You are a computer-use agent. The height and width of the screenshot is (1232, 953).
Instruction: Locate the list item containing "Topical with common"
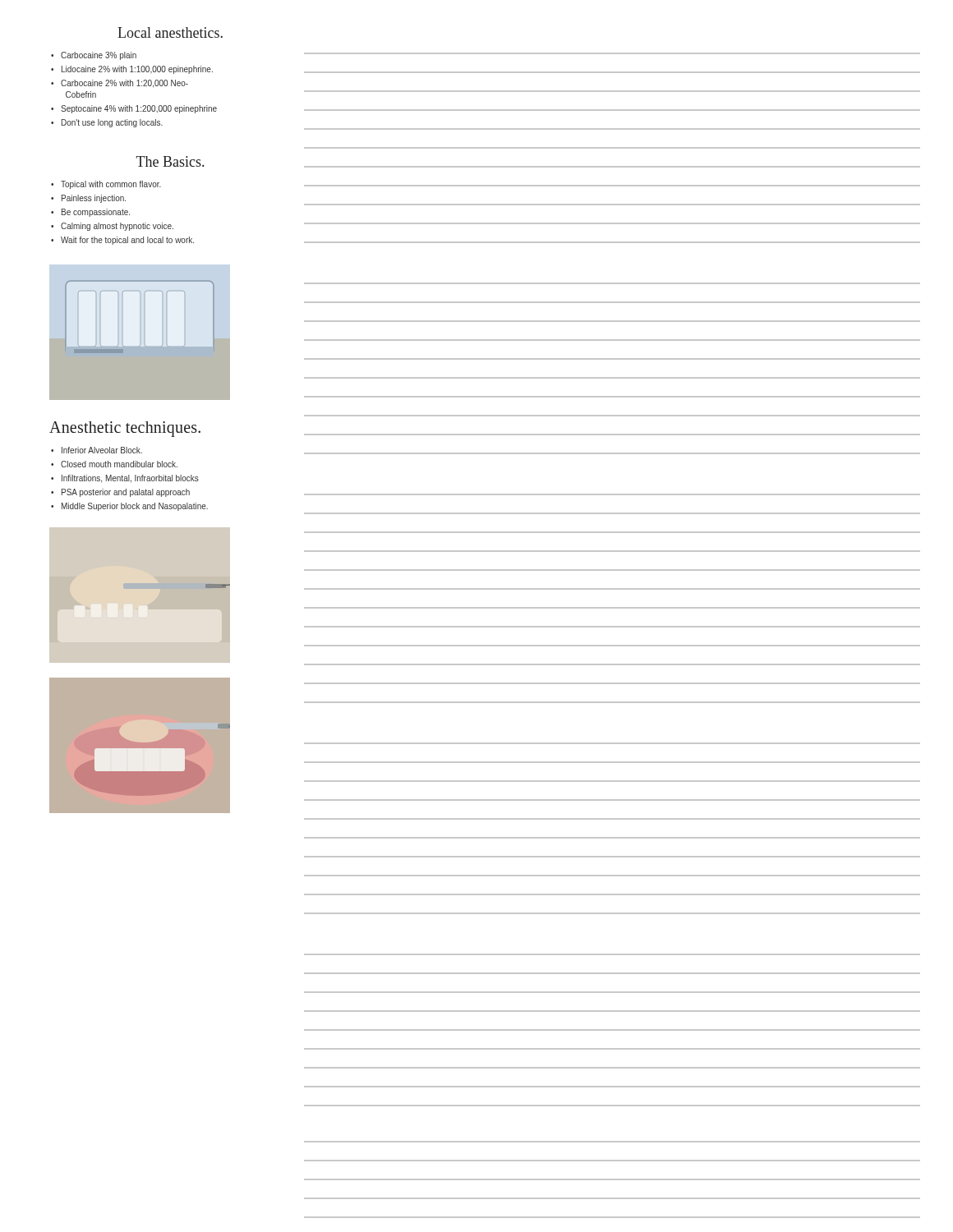[x=170, y=185]
